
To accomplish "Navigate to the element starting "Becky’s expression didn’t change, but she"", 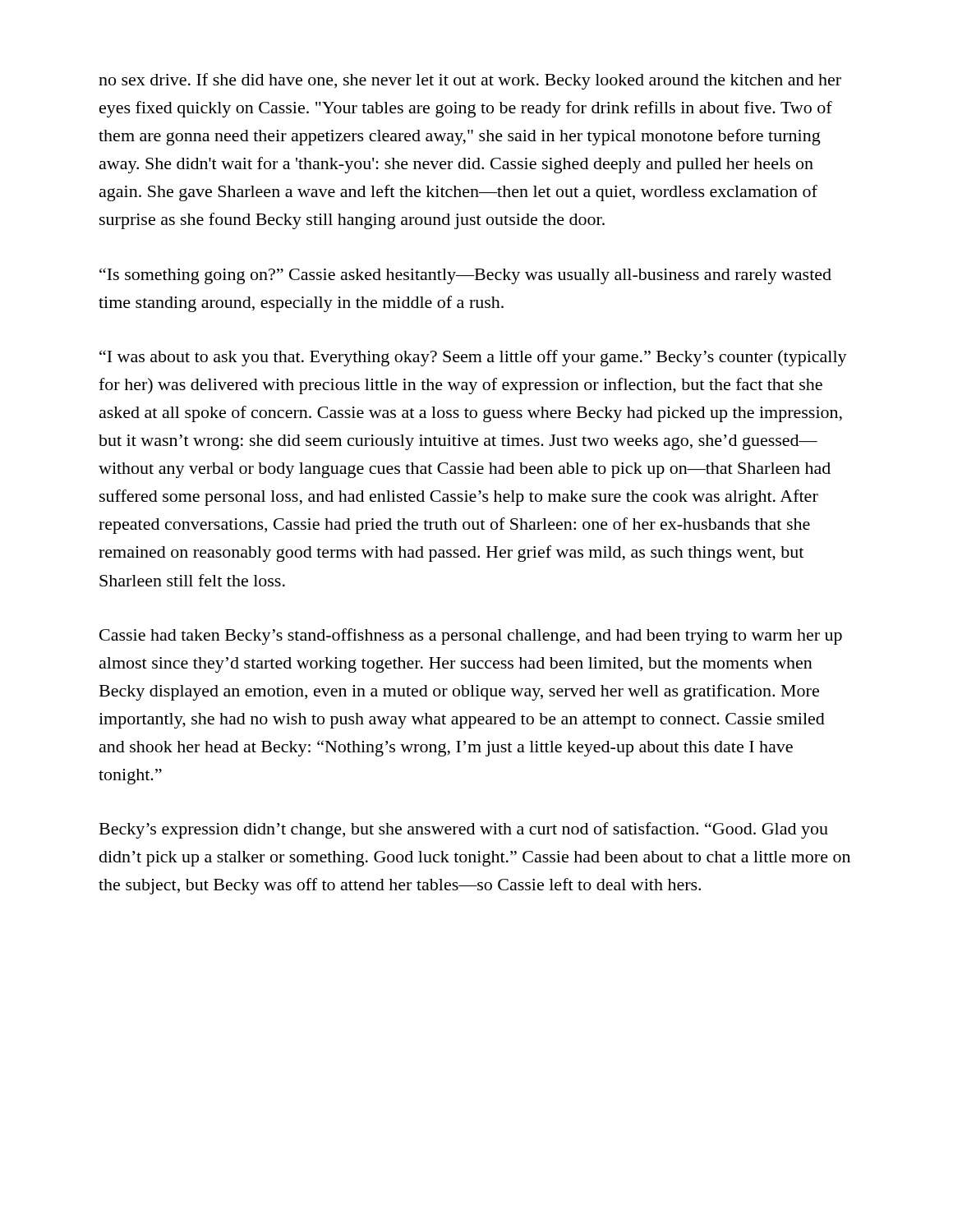I will click(475, 856).
